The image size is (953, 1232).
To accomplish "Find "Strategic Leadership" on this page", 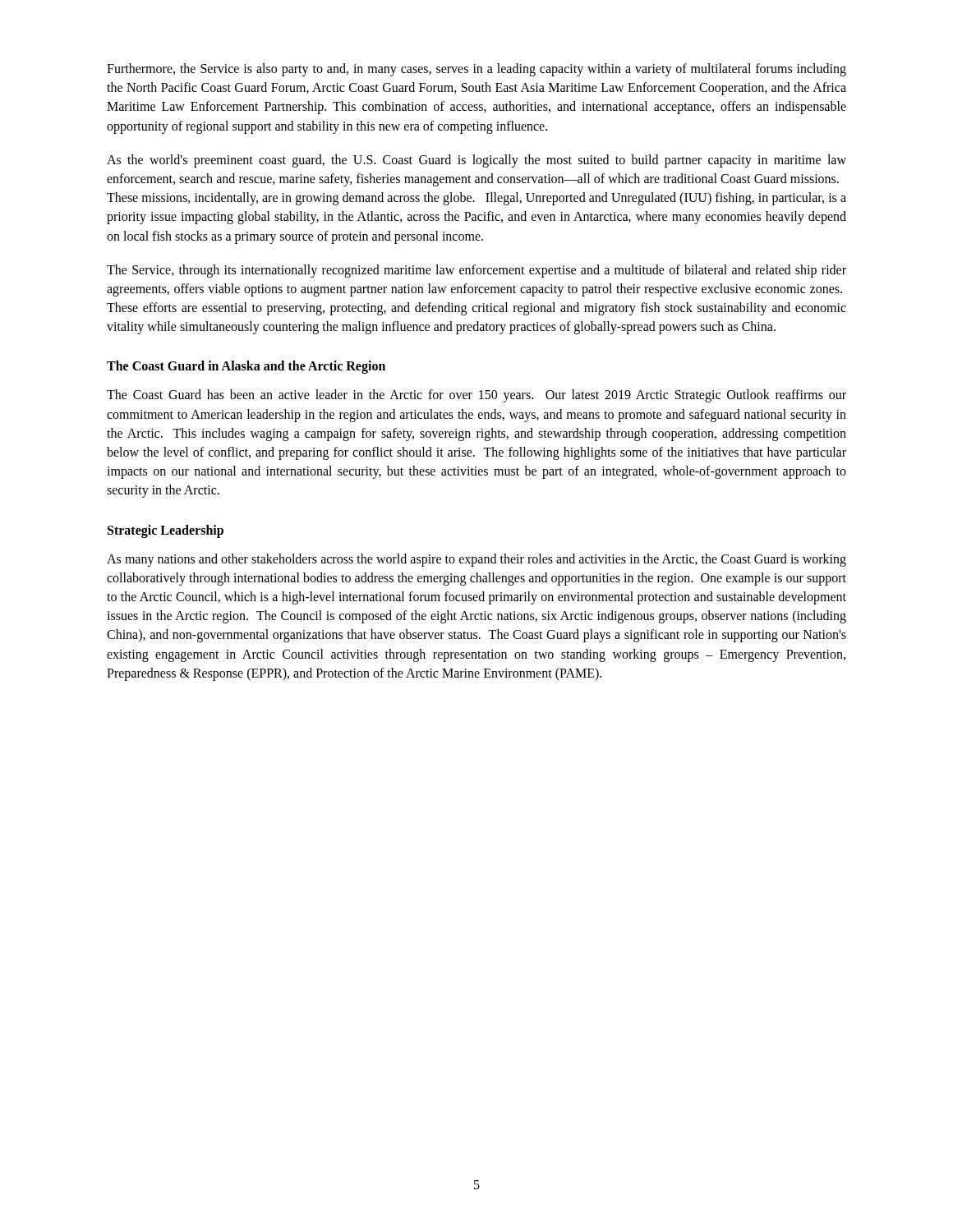I will point(165,530).
